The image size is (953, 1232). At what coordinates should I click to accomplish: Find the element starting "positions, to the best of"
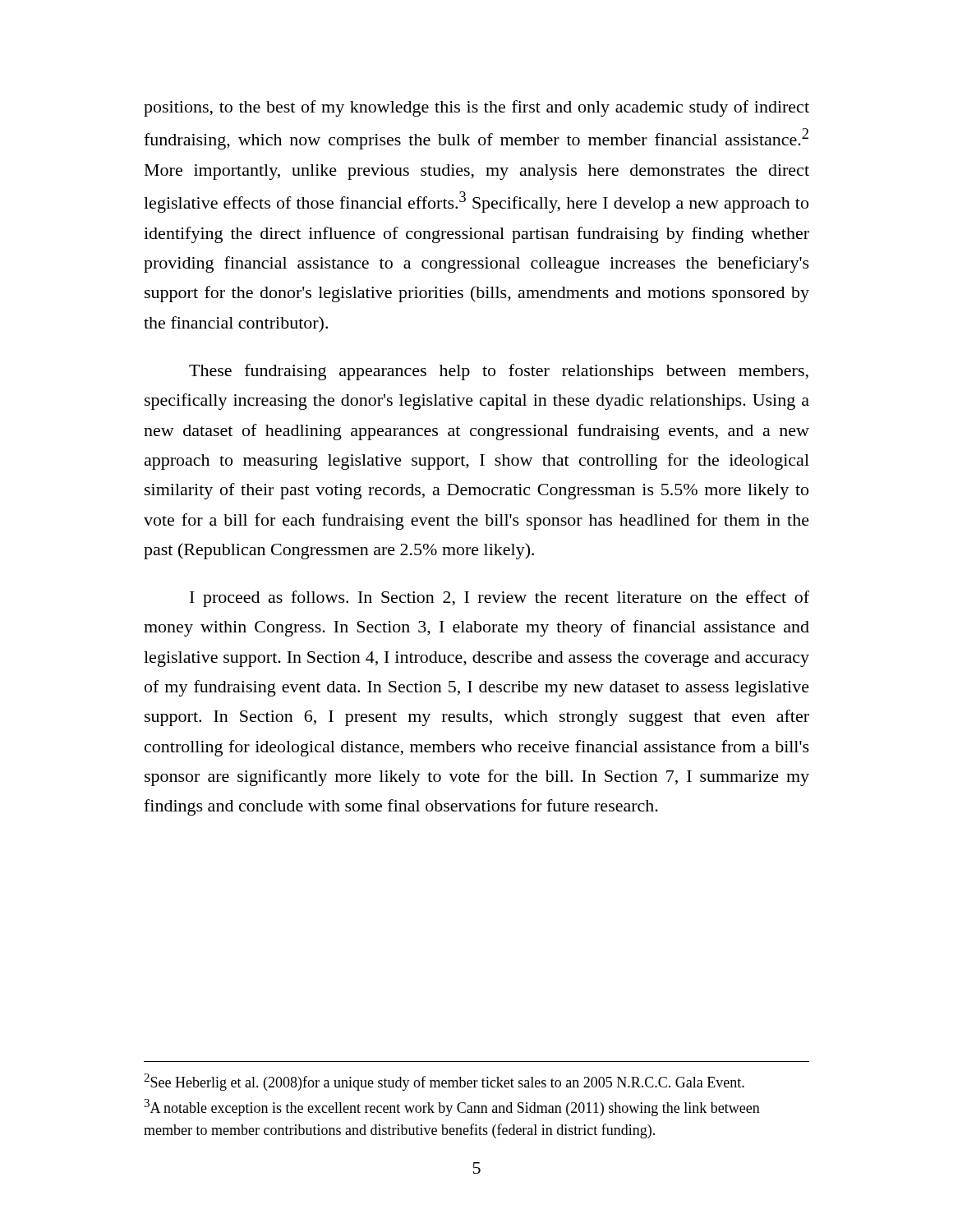(476, 215)
